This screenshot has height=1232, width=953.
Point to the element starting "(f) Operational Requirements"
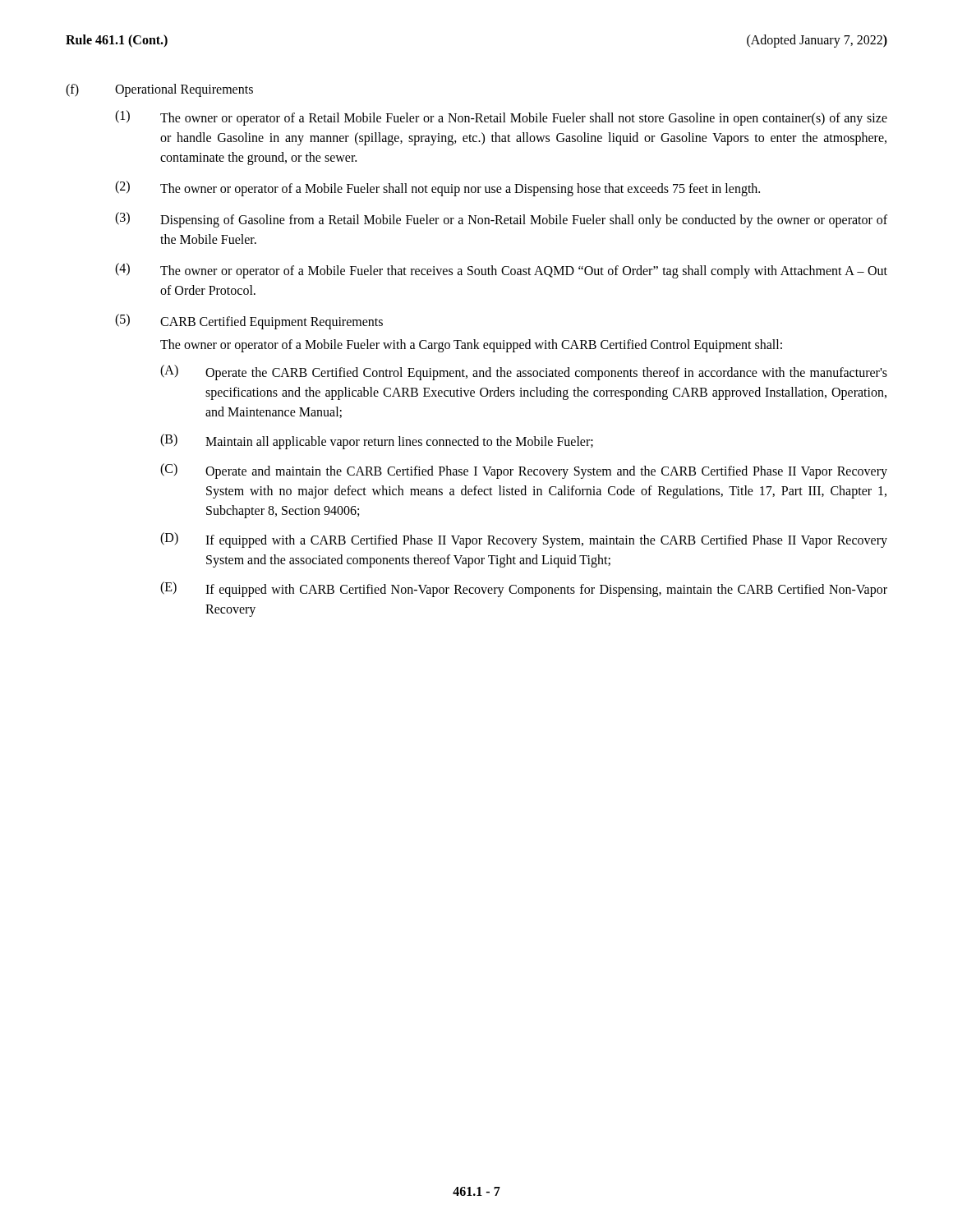[x=160, y=90]
